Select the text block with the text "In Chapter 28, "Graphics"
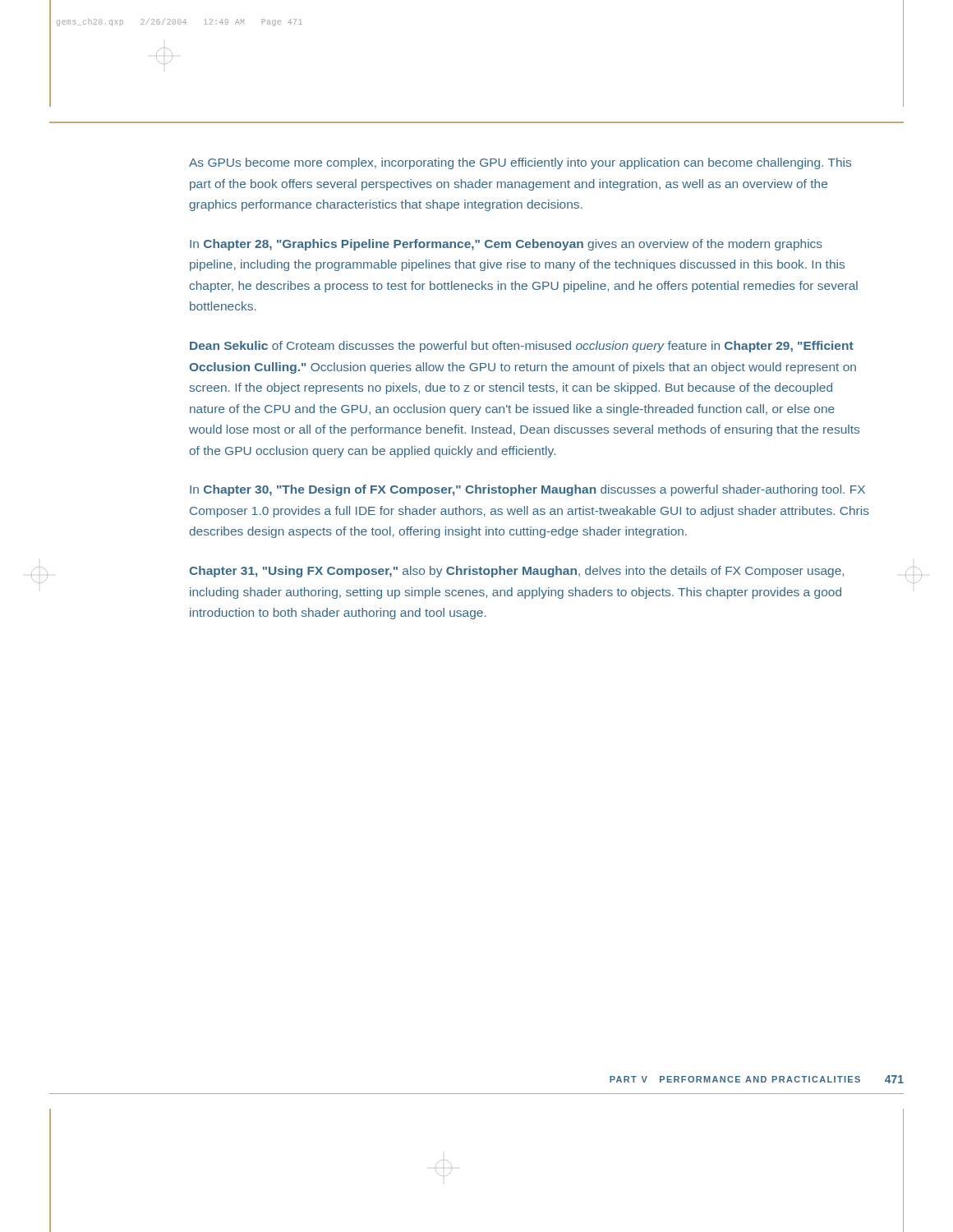The image size is (953, 1232). coord(524,275)
